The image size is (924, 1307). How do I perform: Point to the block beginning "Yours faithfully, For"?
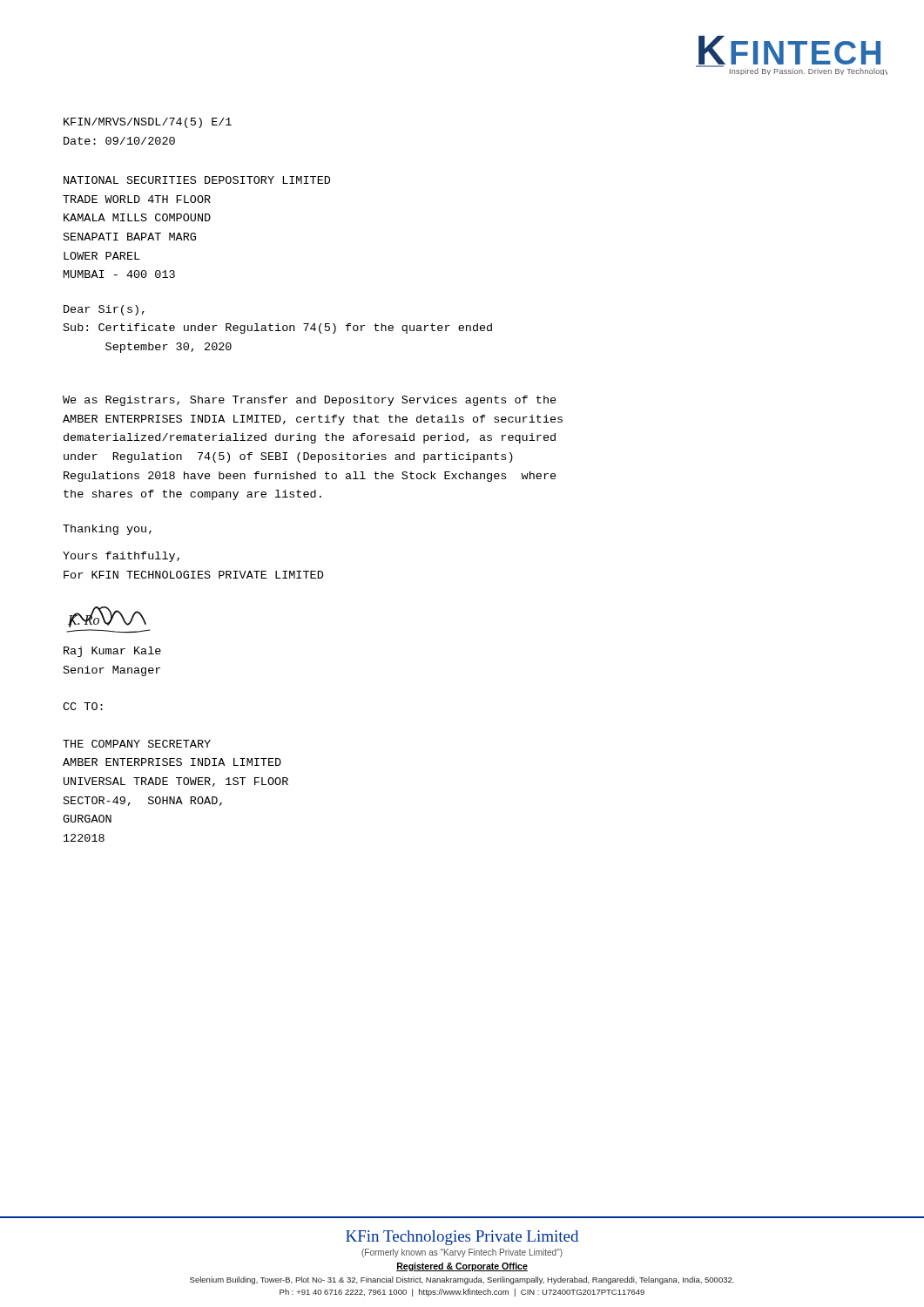pyautogui.click(x=193, y=566)
